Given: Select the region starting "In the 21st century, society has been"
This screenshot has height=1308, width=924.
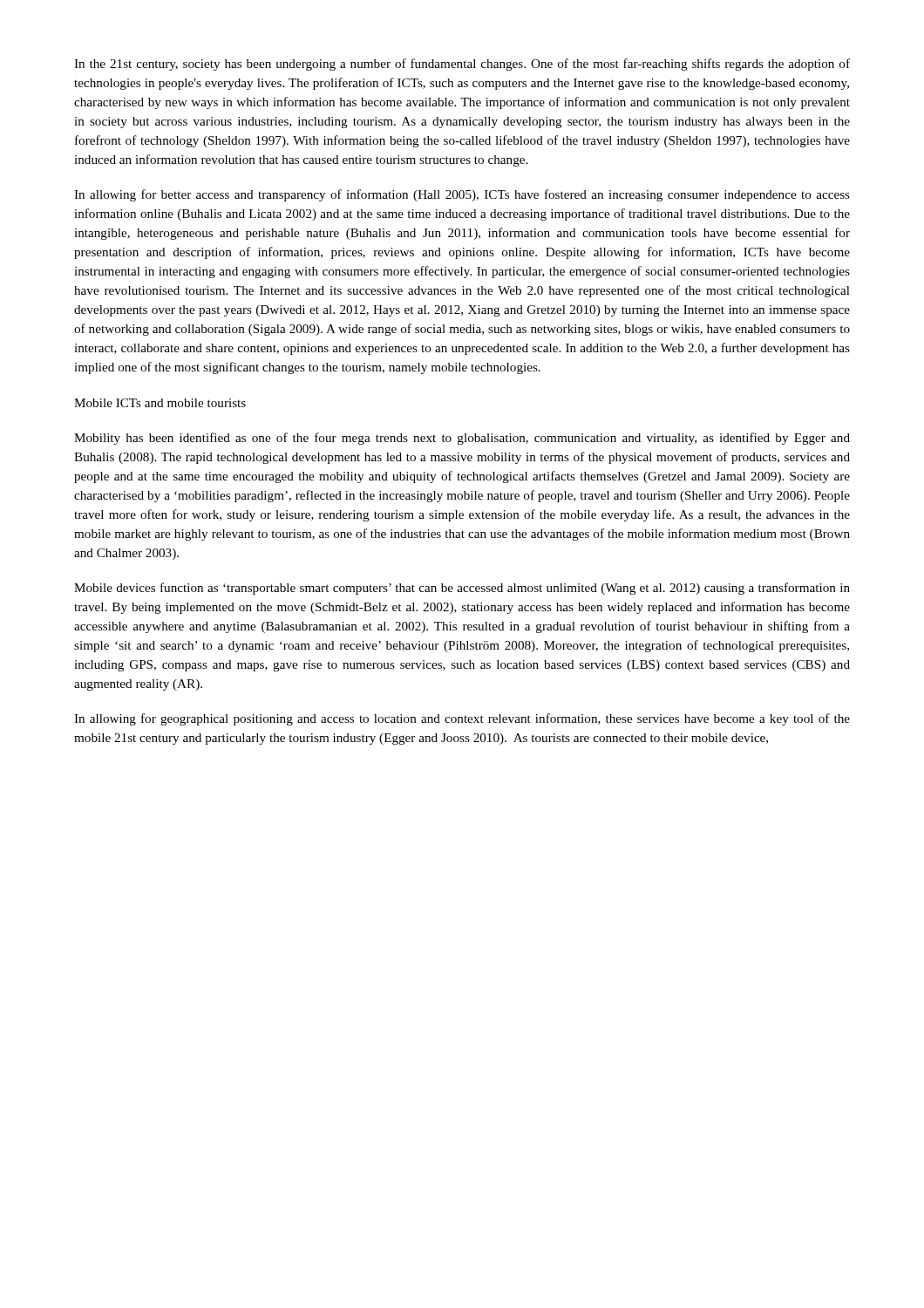Looking at the screenshot, I should [x=462, y=111].
